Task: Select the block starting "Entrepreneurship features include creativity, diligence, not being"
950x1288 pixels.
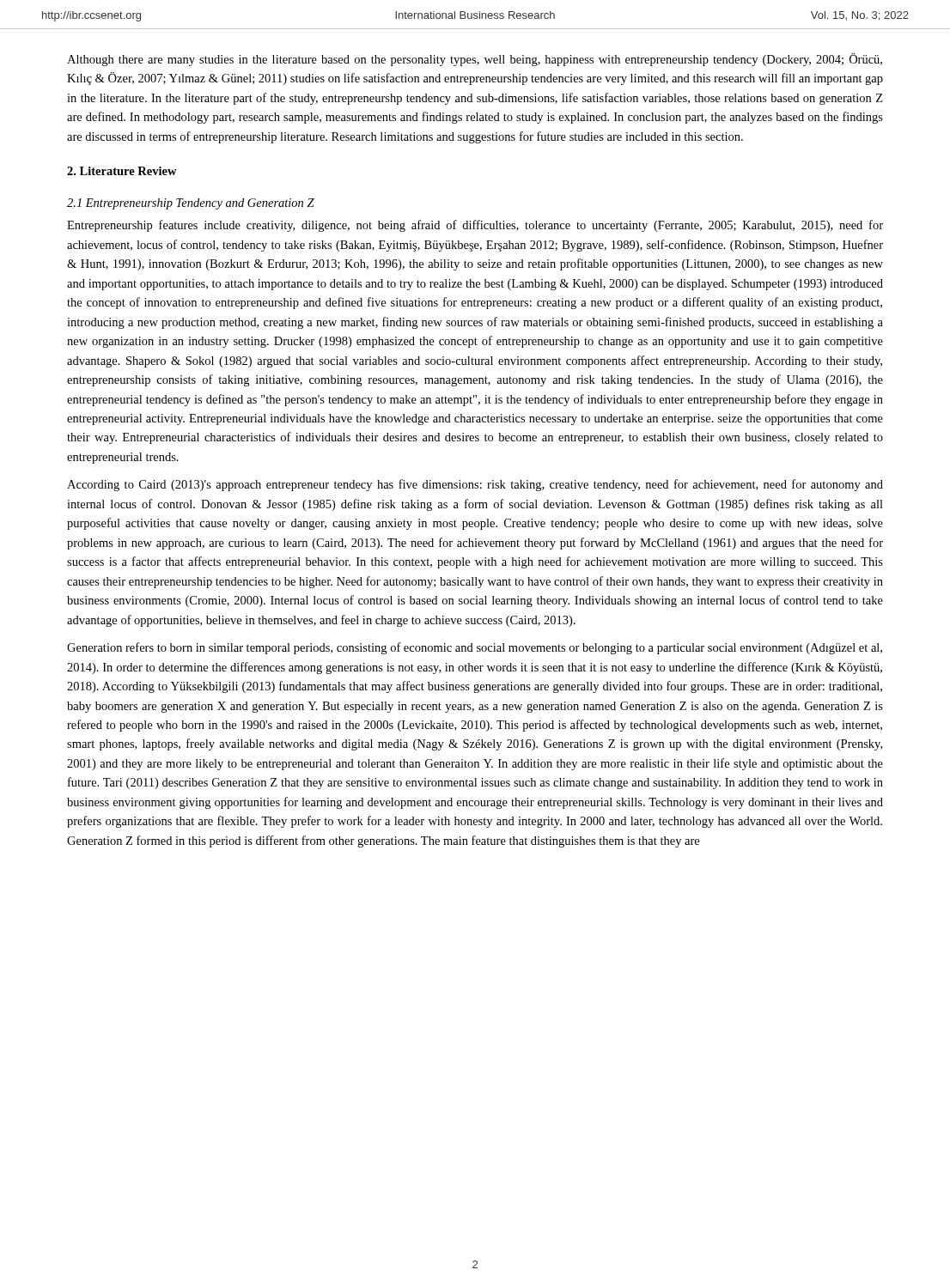Action: click(475, 341)
